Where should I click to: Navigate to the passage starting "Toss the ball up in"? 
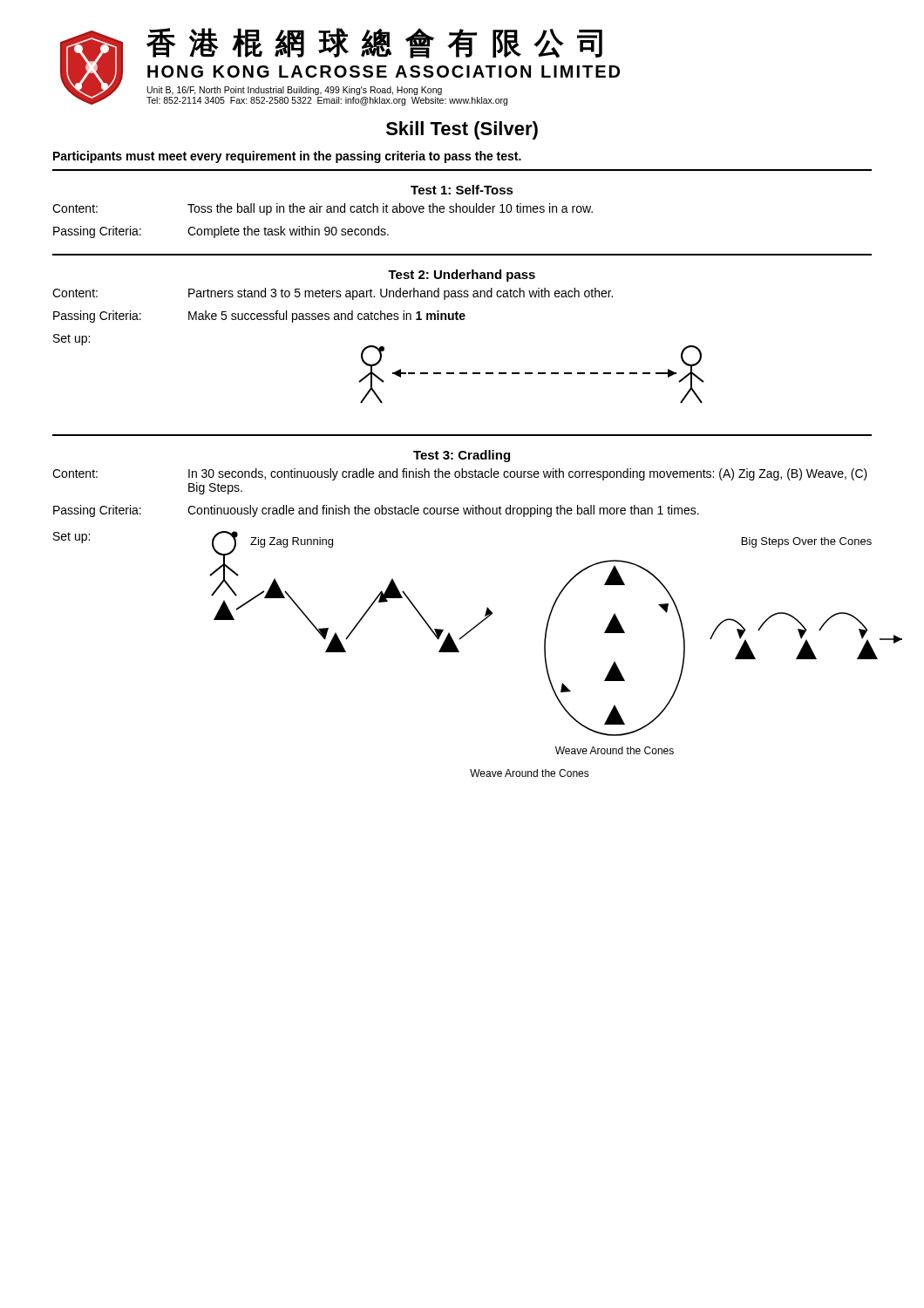(x=391, y=208)
